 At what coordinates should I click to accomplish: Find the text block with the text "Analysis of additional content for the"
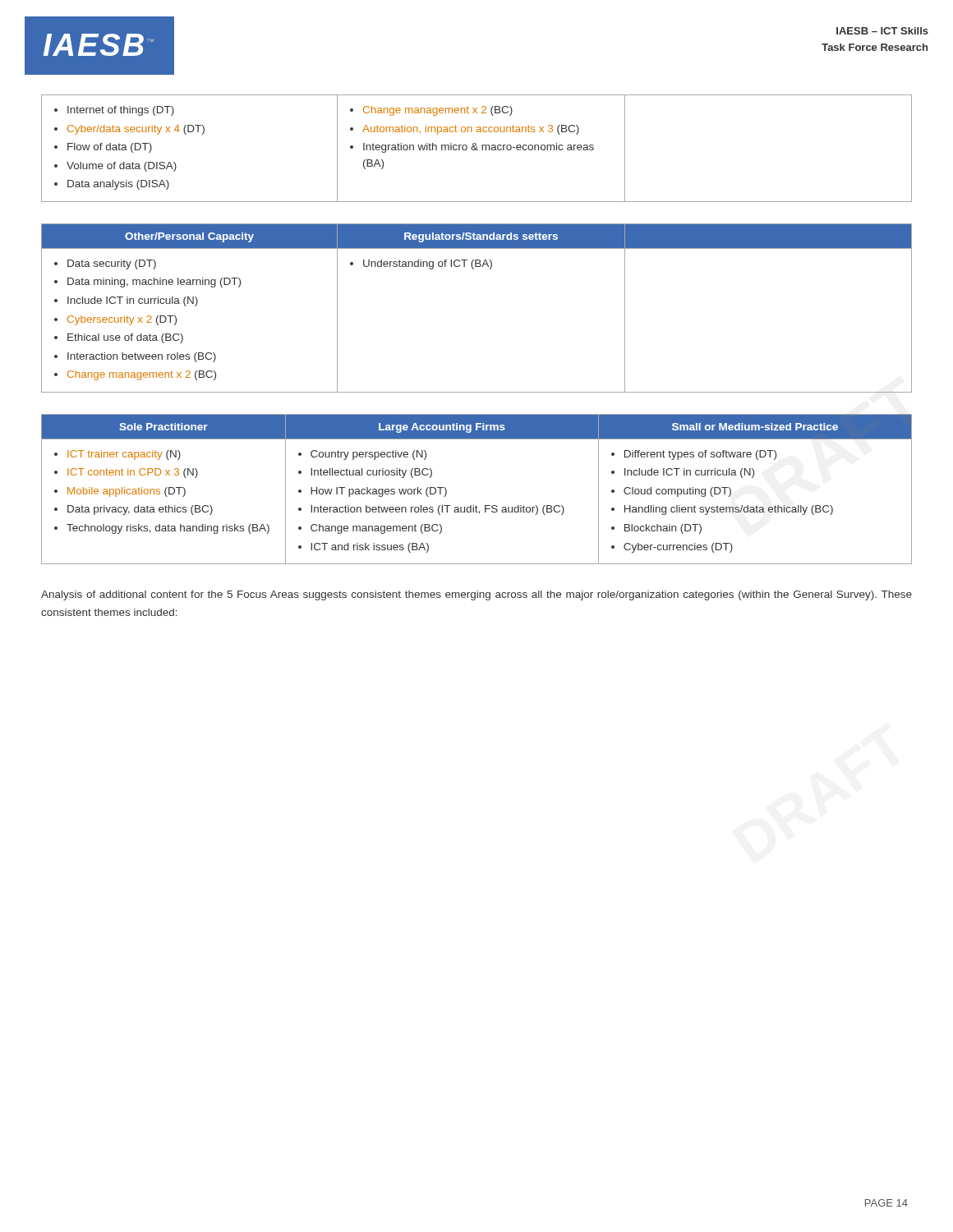[476, 603]
